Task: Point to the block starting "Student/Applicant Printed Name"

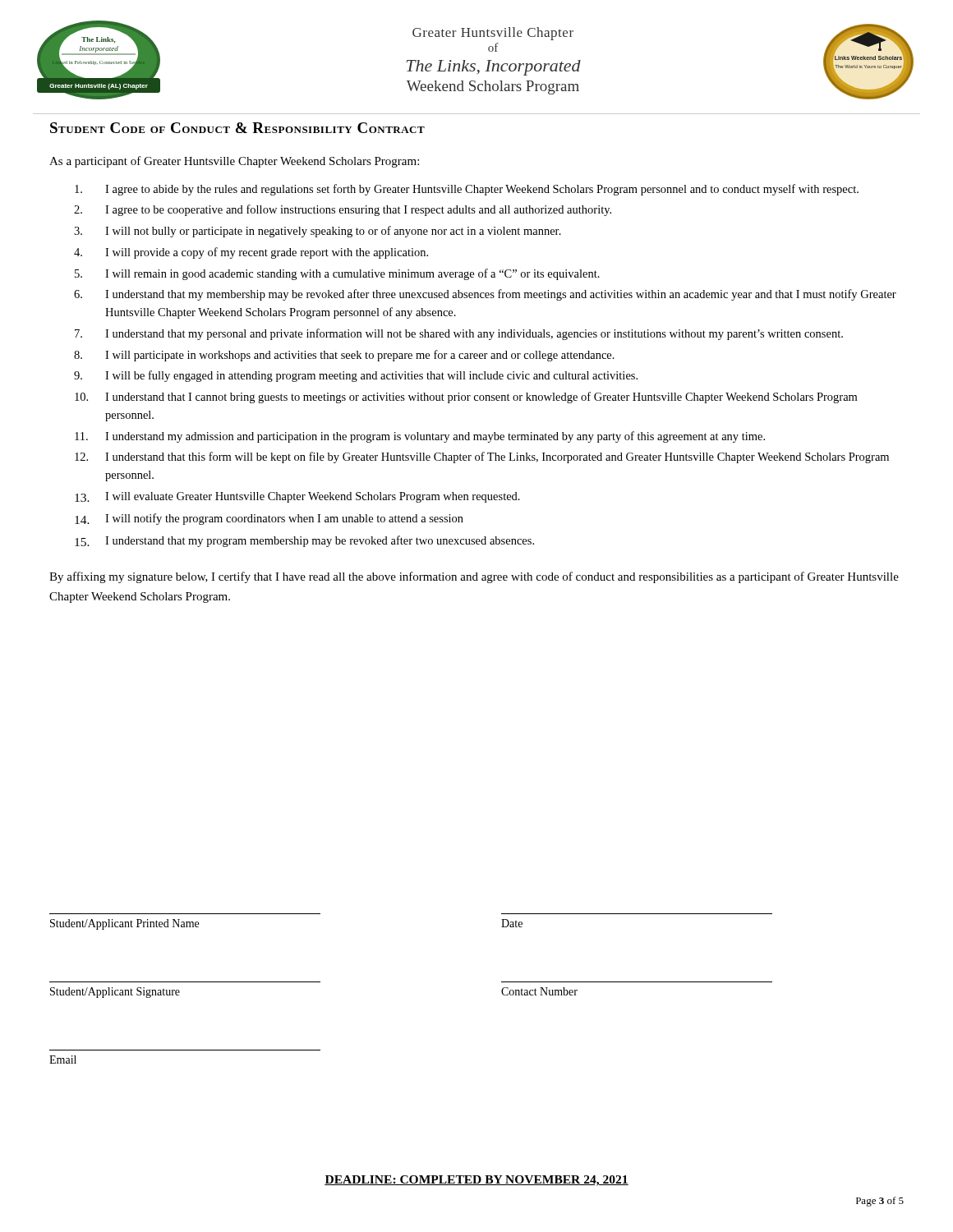Action: tap(251, 913)
